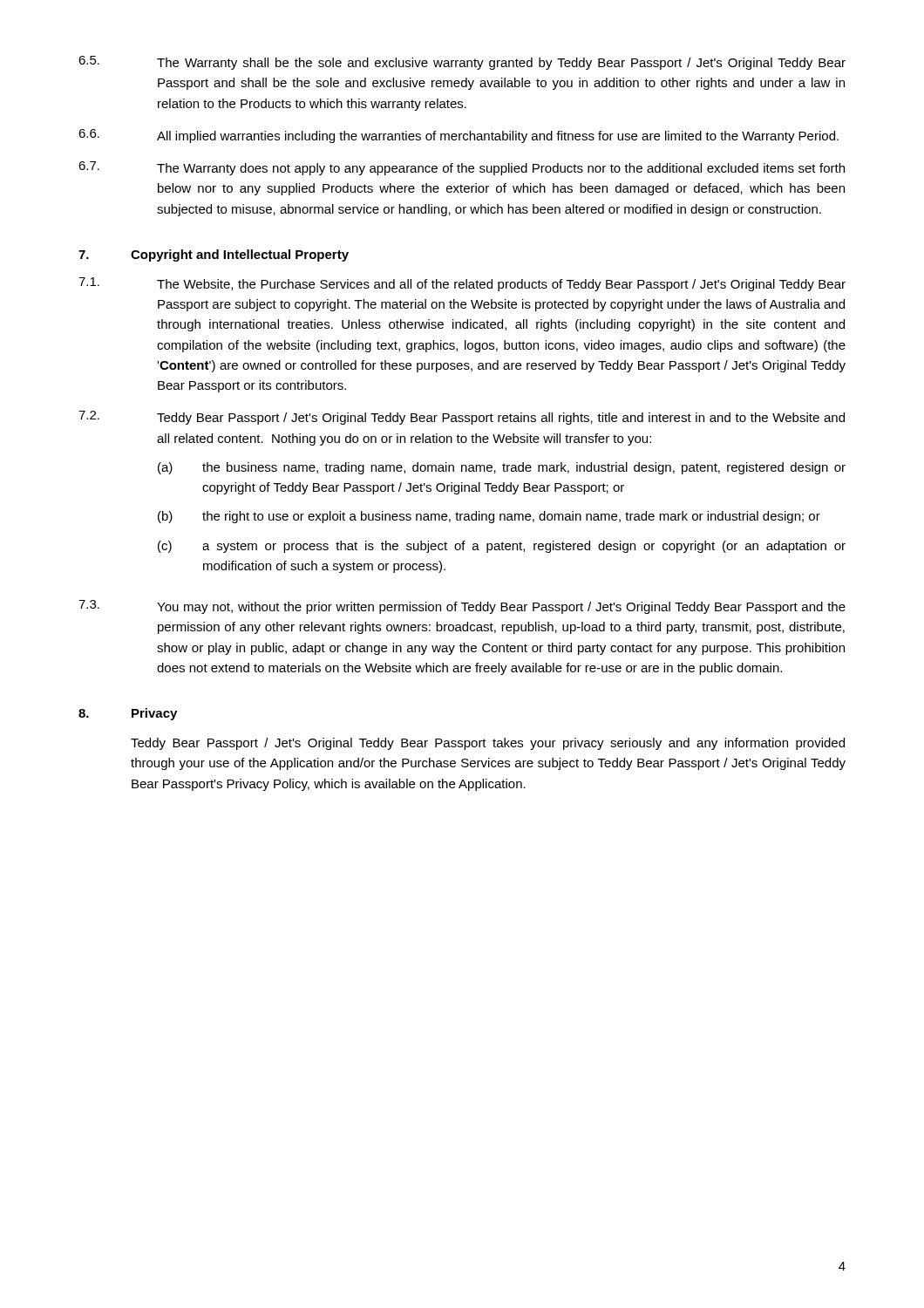Point to the region starting "6.7. The Warranty does not apply to"
Image resolution: width=924 pixels, height=1308 pixels.
(462, 188)
